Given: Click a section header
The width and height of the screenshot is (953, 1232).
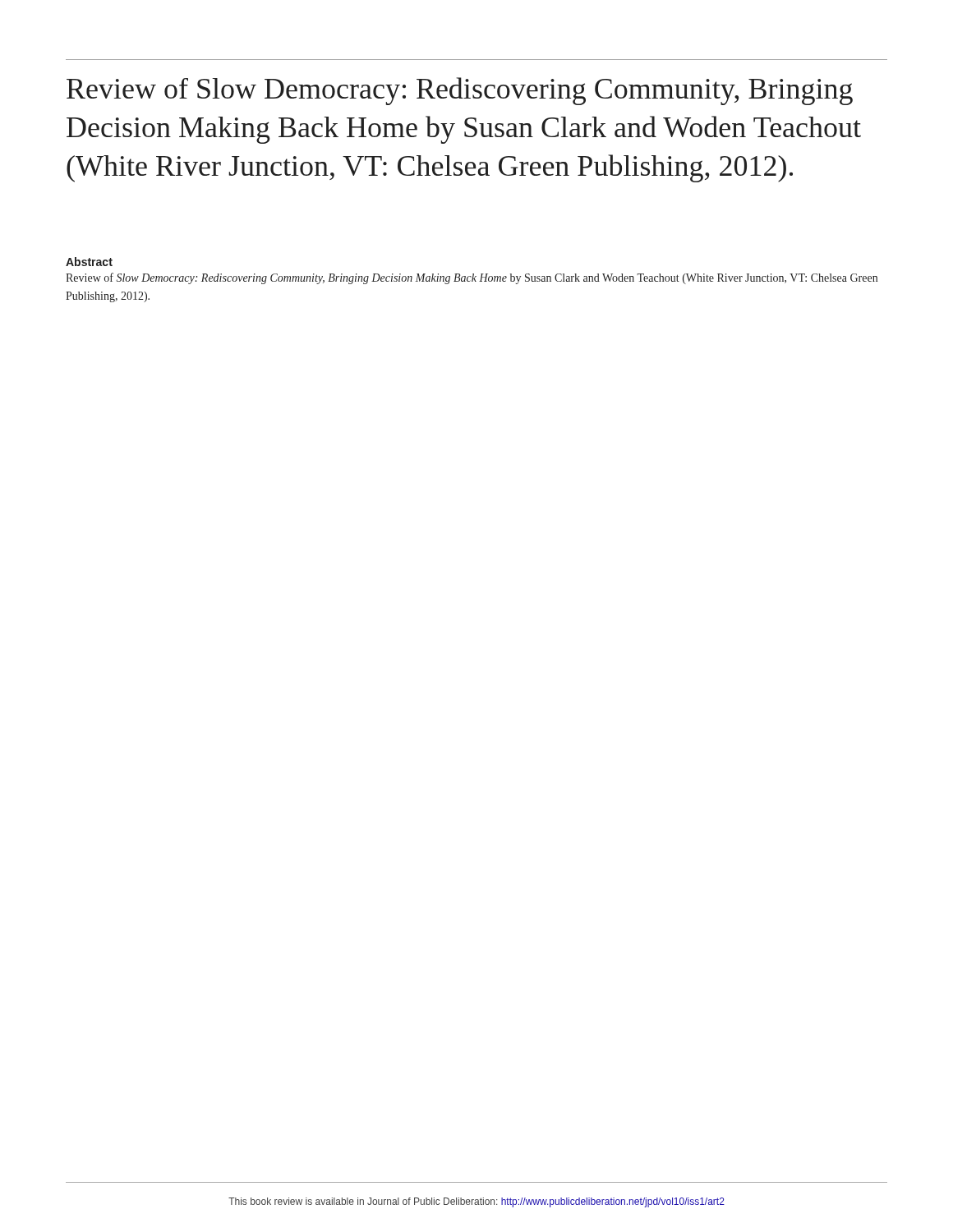Looking at the screenshot, I should coord(89,262).
